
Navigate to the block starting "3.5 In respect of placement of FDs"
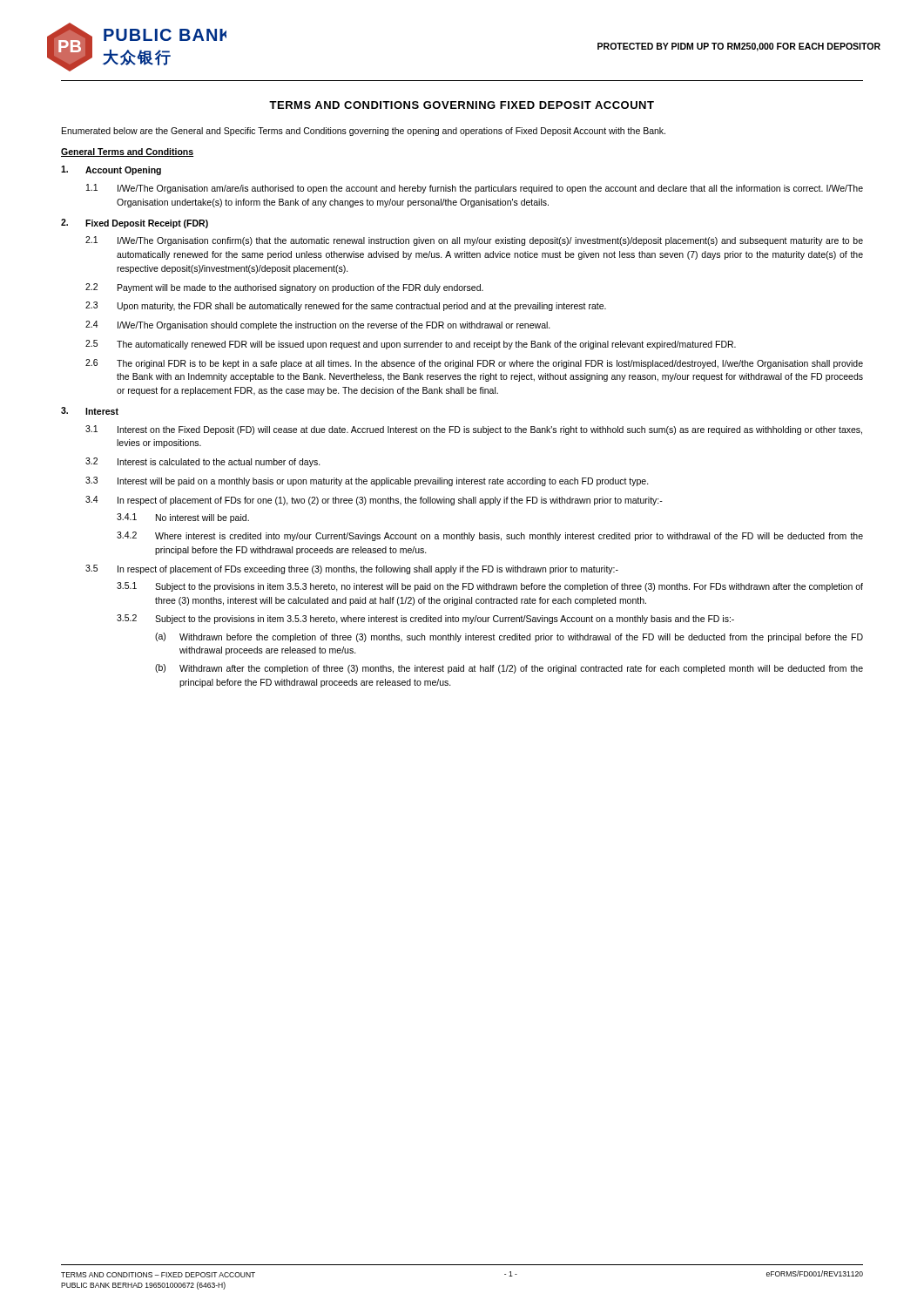click(474, 569)
